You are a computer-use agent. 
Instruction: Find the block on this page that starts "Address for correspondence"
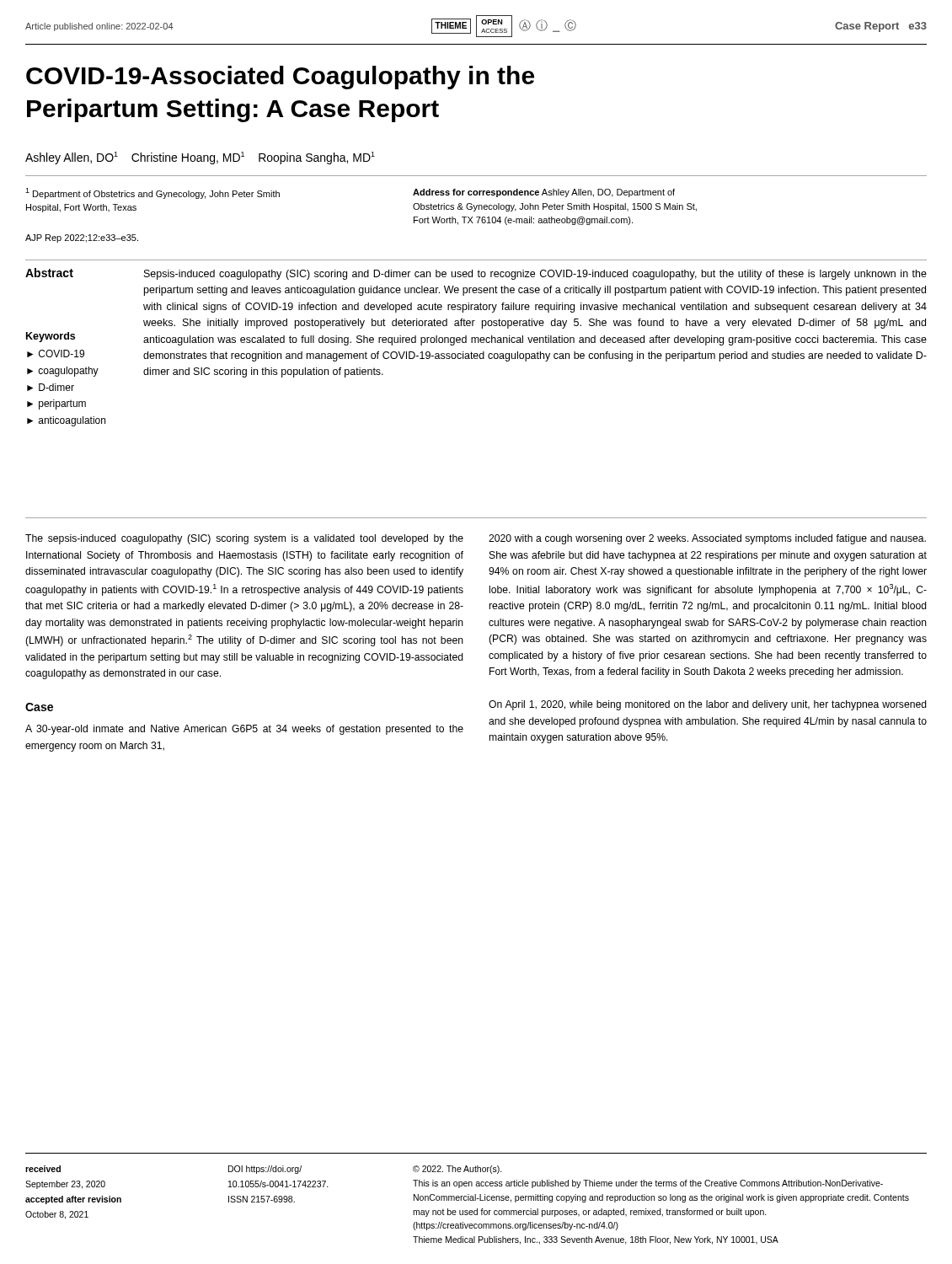point(555,206)
